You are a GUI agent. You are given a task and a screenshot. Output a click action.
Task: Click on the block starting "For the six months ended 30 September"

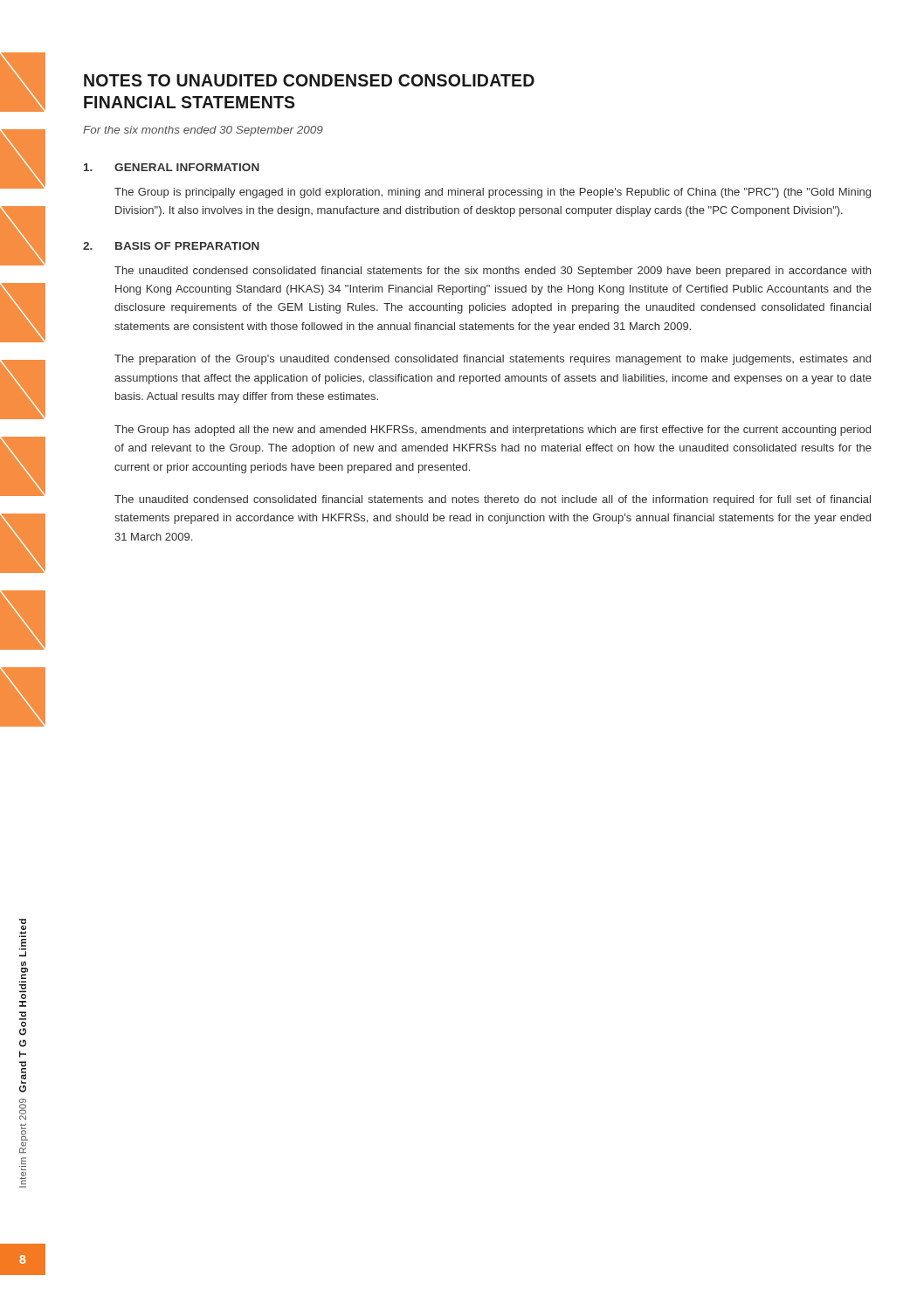tap(203, 129)
